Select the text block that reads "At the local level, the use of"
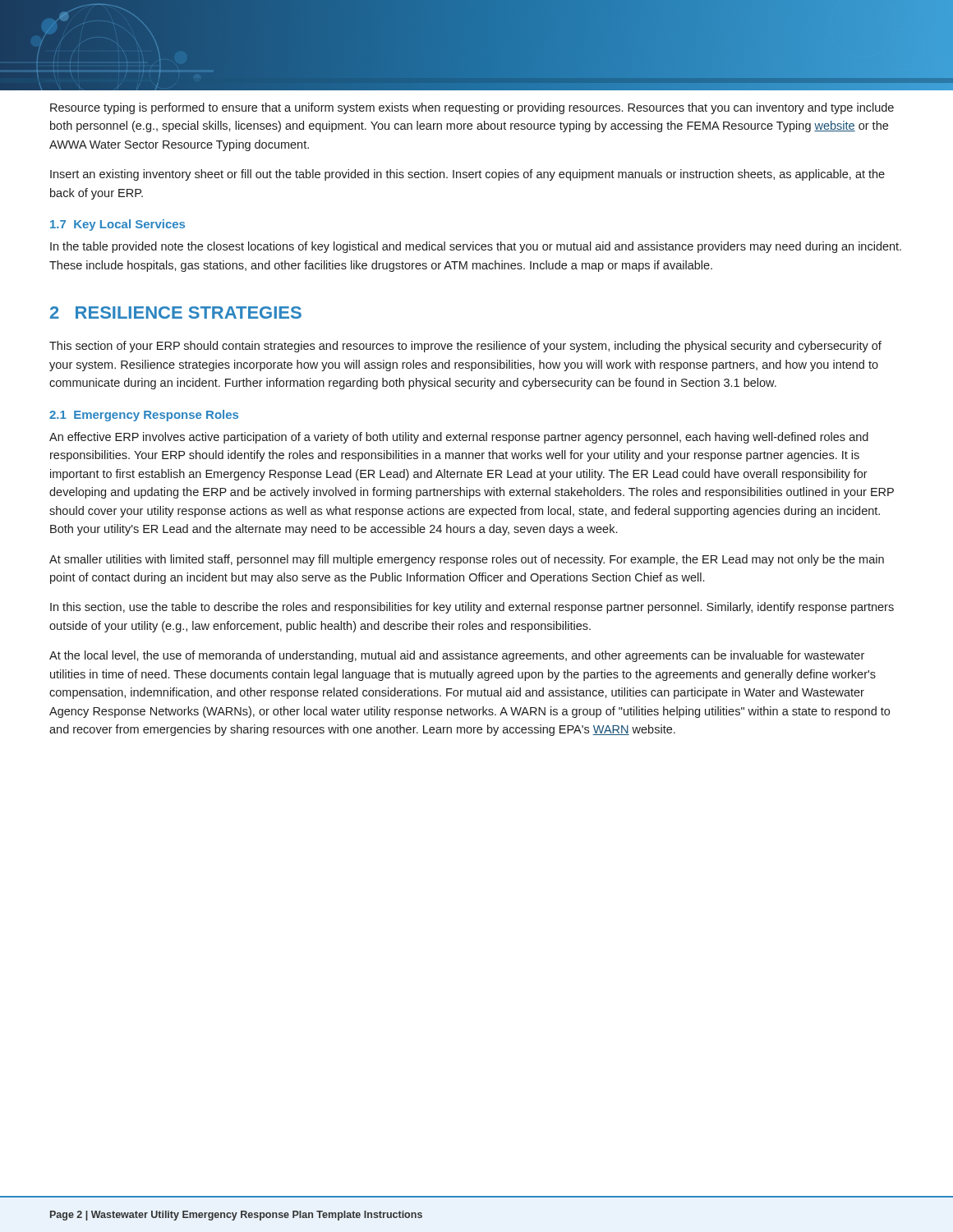The height and width of the screenshot is (1232, 953). [x=476, y=693]
